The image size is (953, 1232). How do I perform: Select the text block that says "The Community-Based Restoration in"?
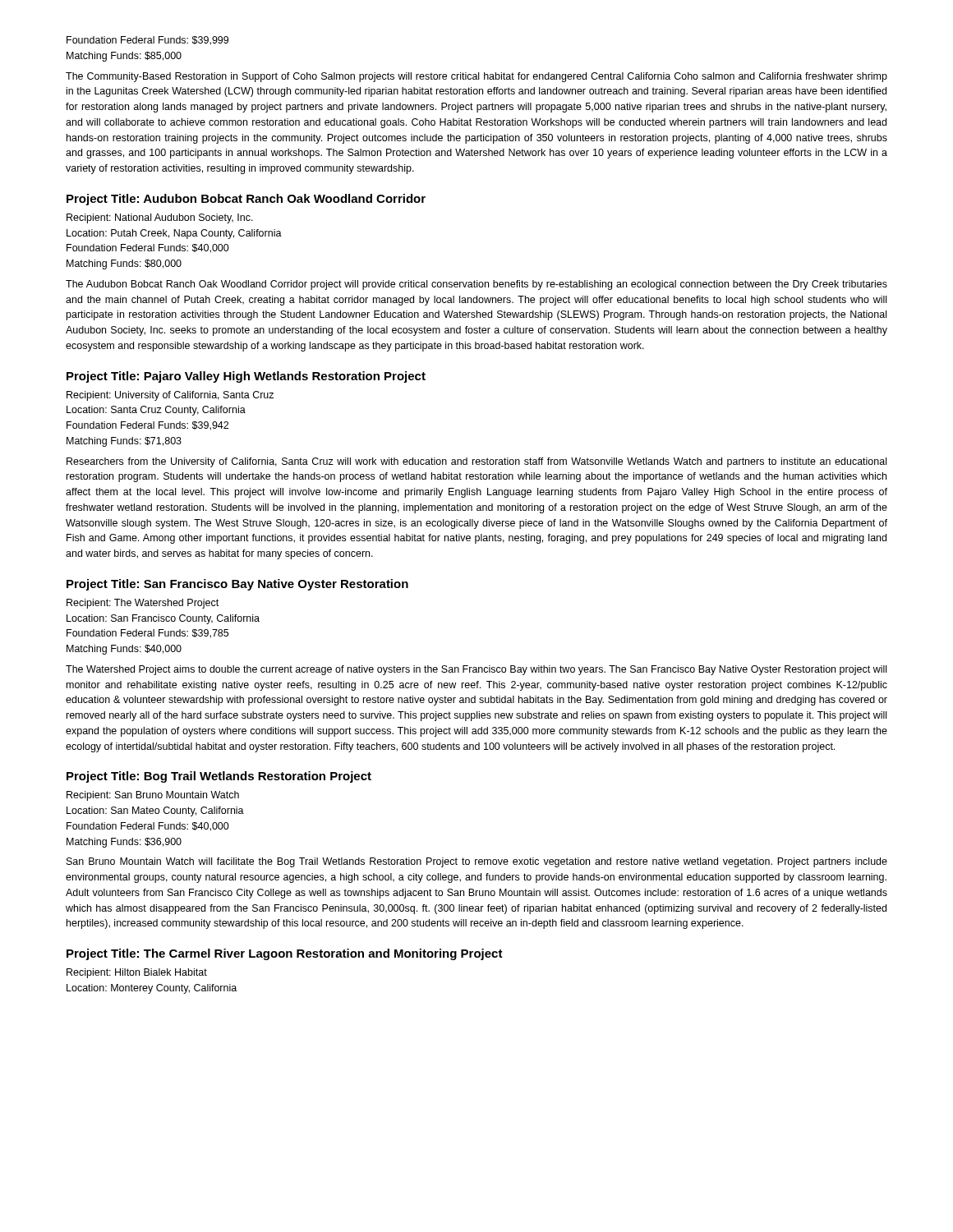tap(476, 122)
